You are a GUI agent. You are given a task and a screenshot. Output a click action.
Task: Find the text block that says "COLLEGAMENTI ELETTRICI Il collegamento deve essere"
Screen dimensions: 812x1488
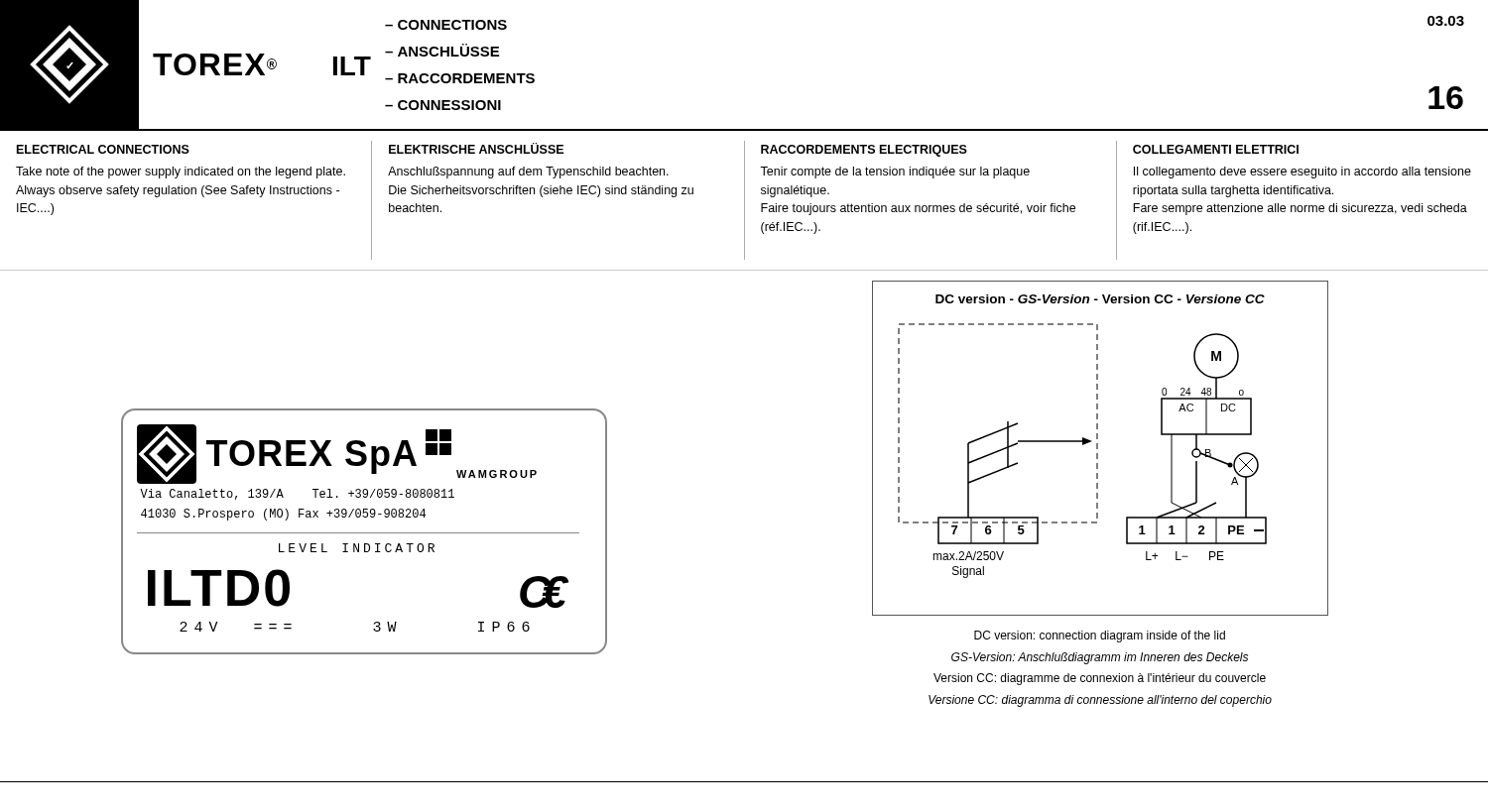coord(1302,187)
